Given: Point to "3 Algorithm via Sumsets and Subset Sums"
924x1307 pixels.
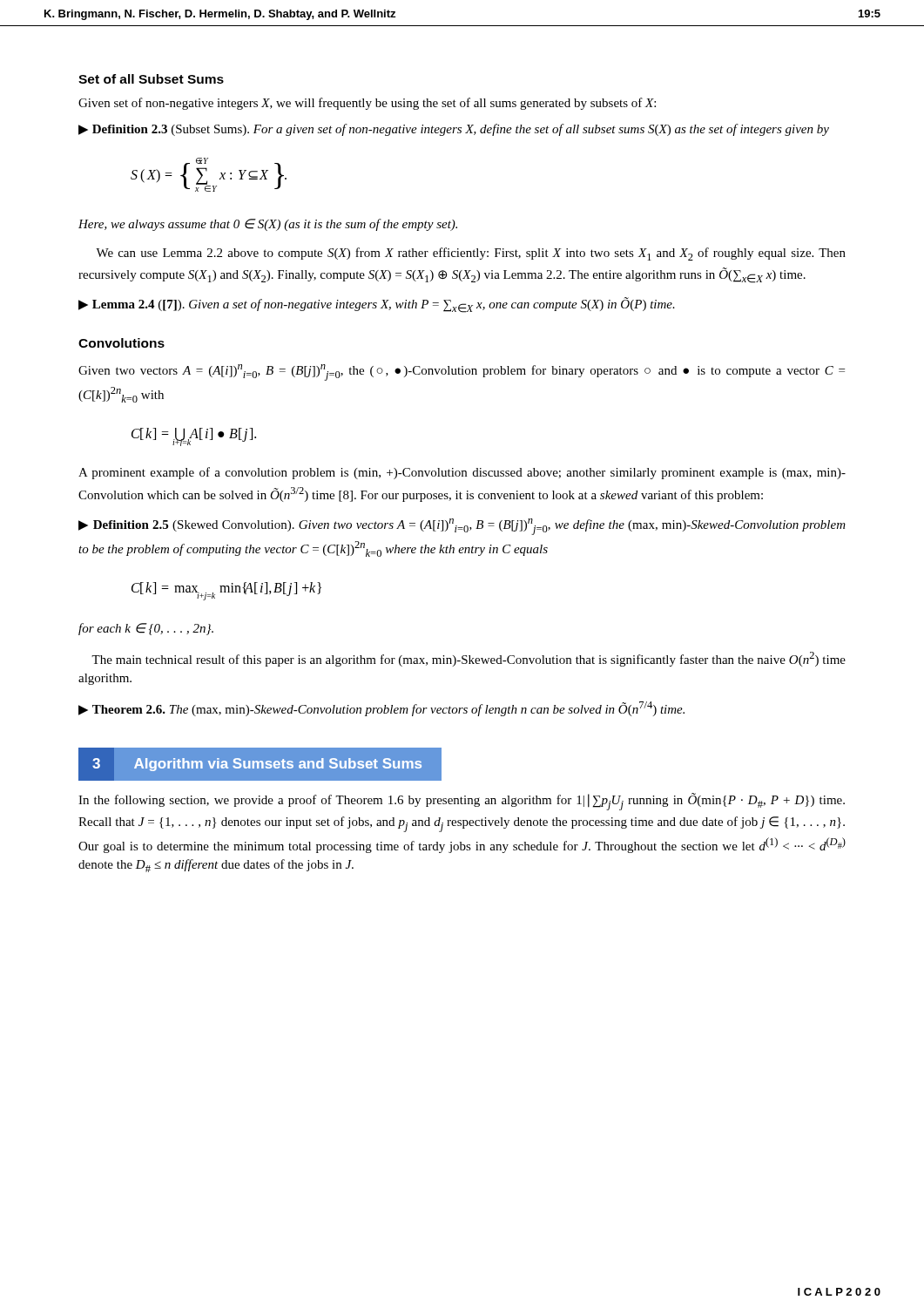Looking at the screenshot, I should [x=260, y=764].
